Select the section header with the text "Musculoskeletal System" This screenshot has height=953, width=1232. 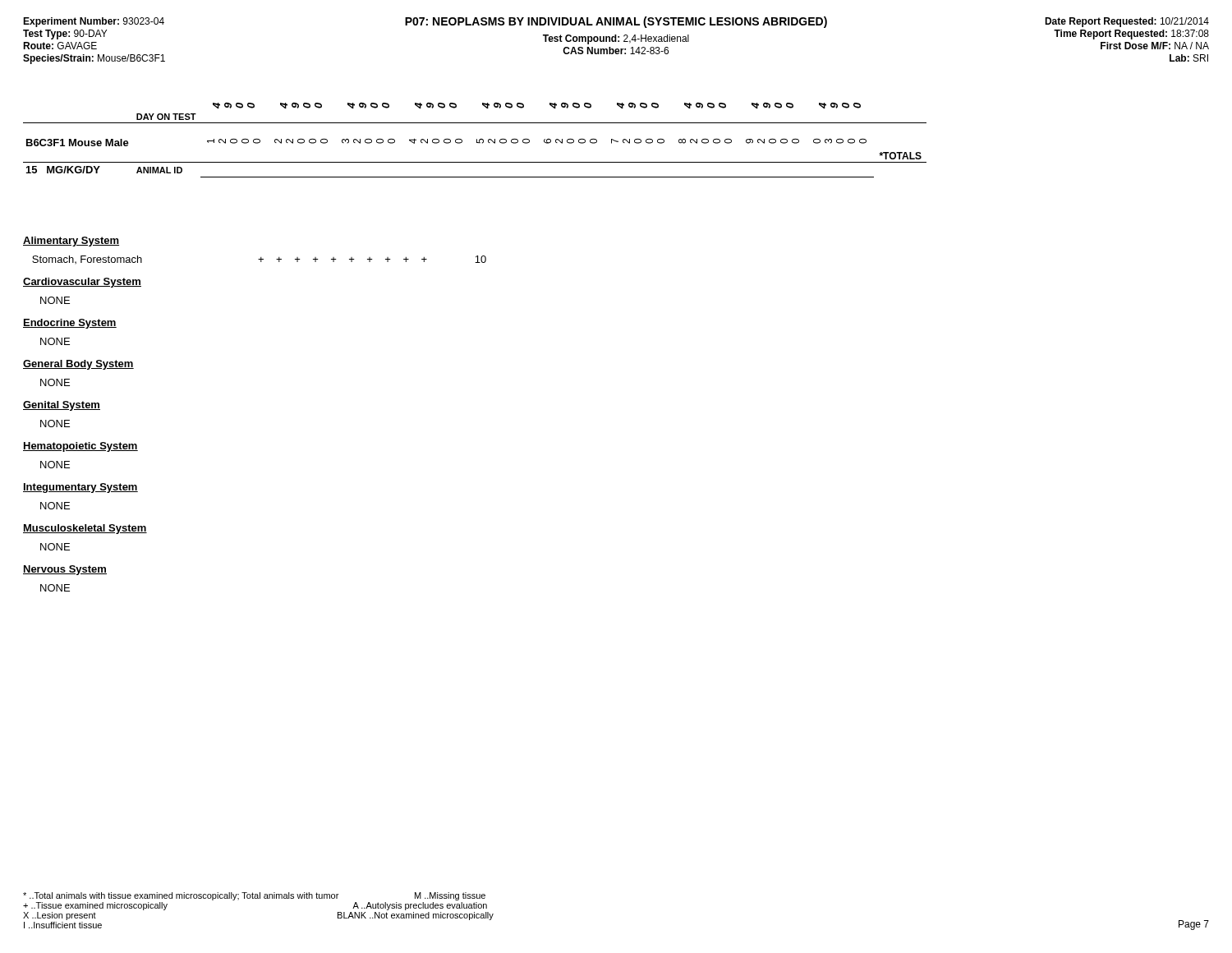point(85,528)
